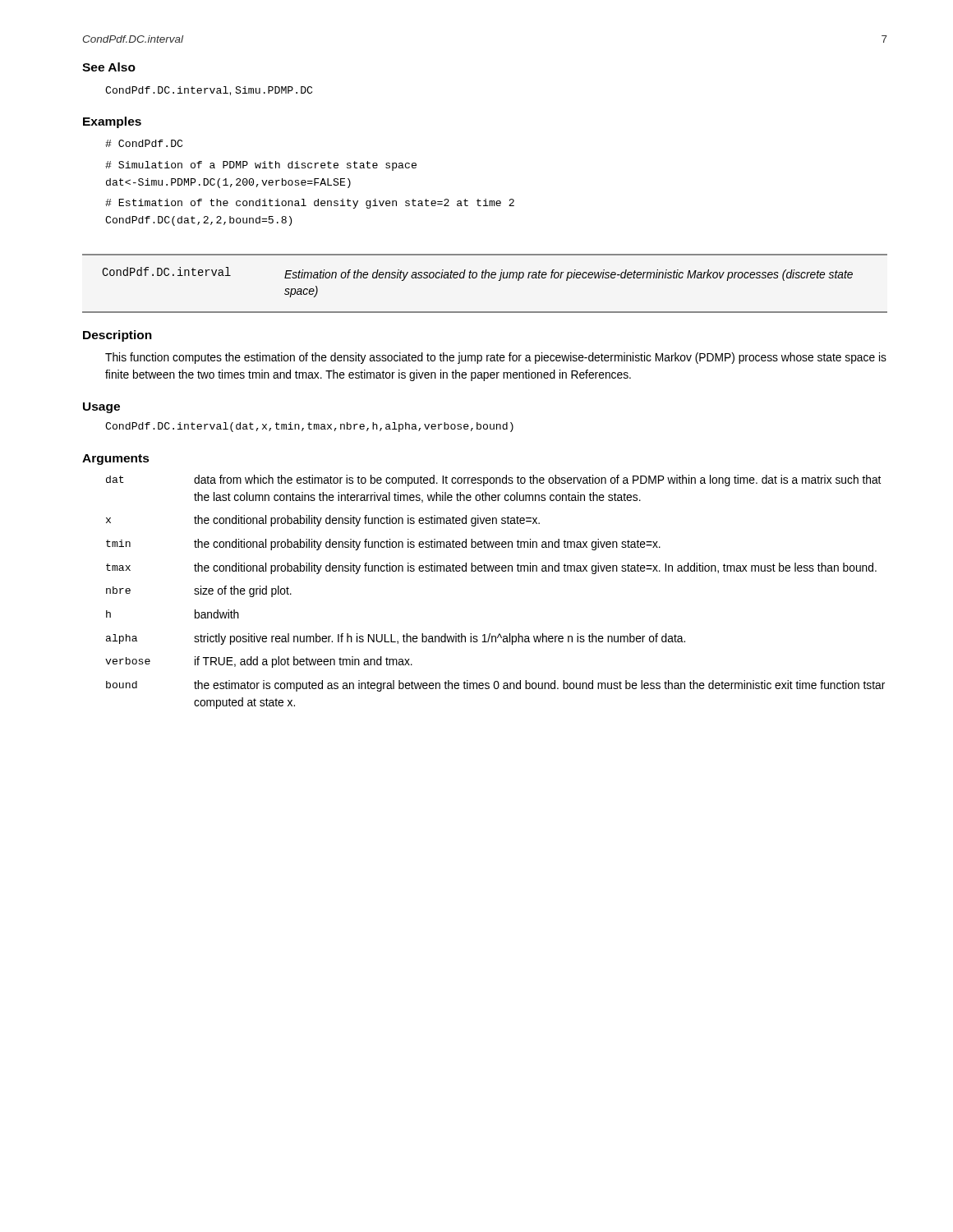The width and height of the screenshot is (953, 1232).
Task: Locate the element starting "# CondPdf.DC"
Action: 144,145
